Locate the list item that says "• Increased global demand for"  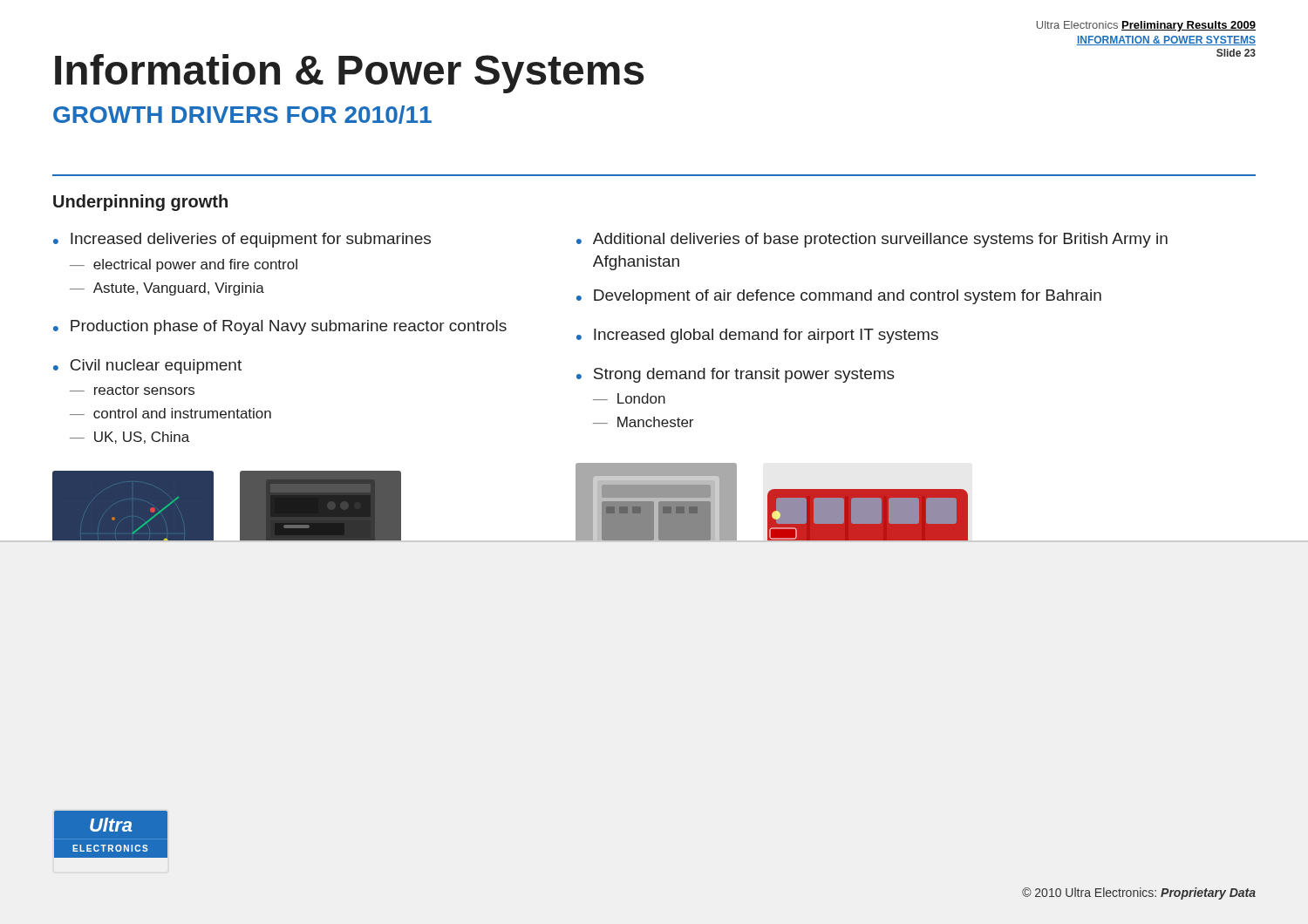click(x=916, y=337)
